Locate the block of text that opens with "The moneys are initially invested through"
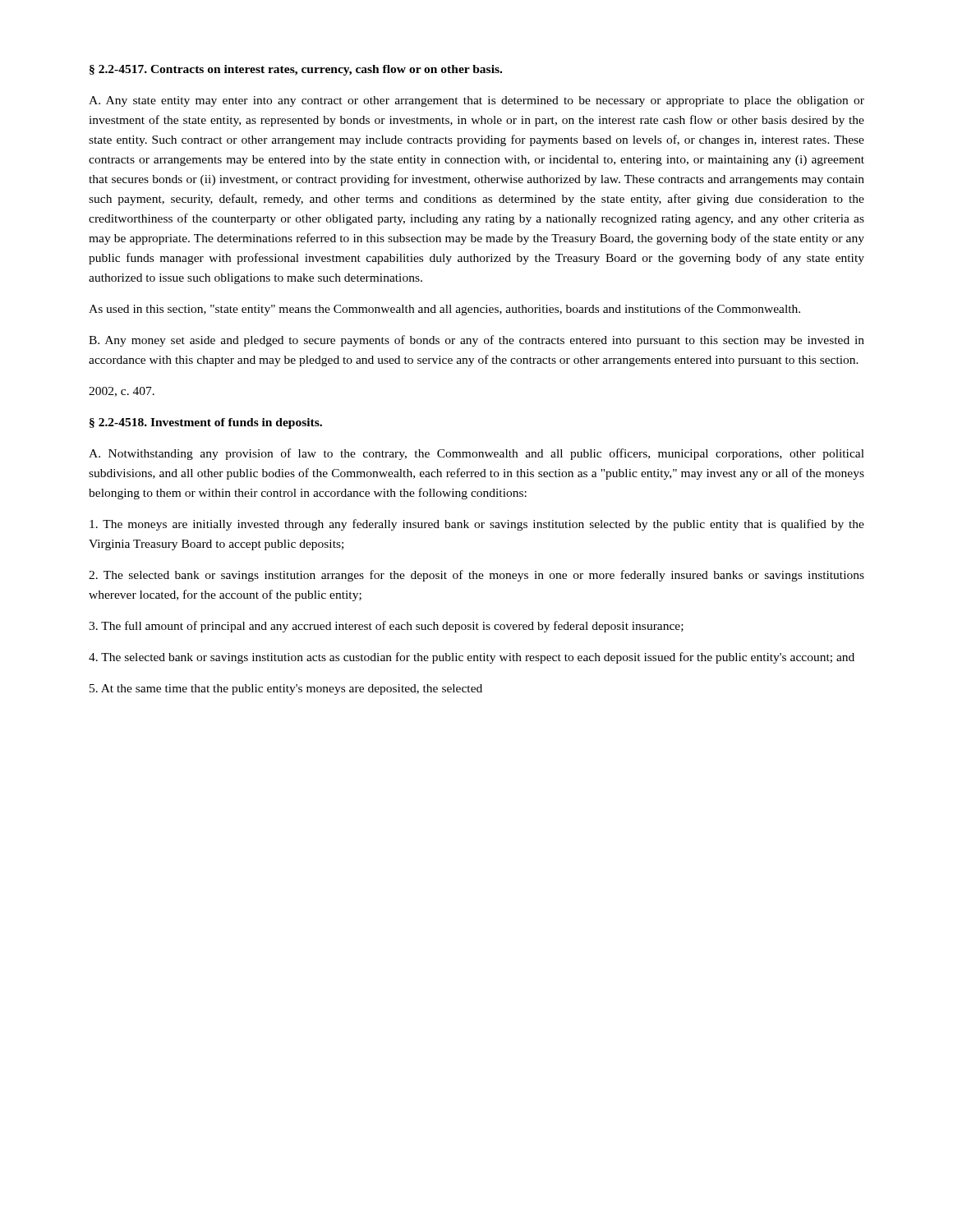 point(476,534)
